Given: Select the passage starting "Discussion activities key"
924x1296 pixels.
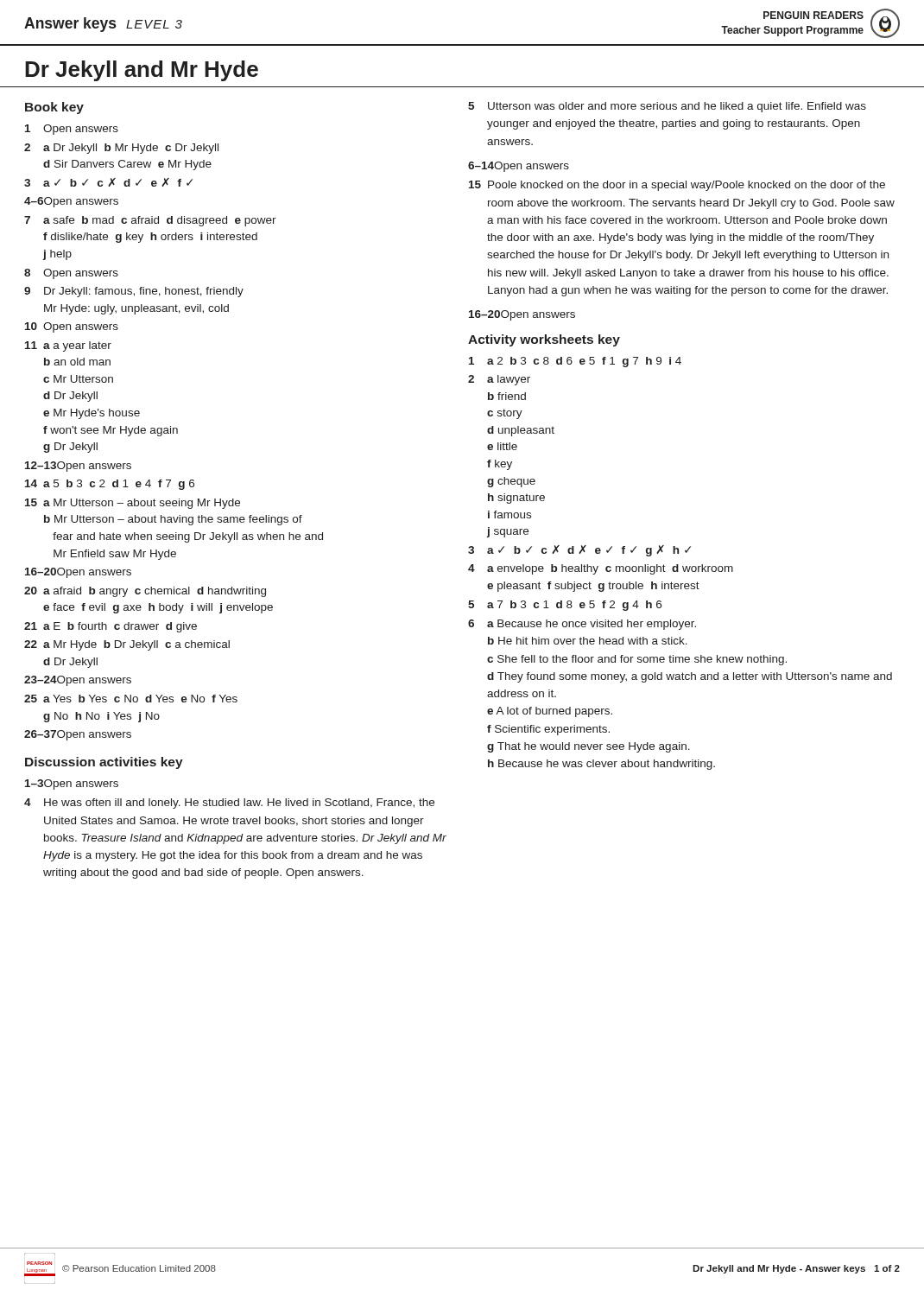Looking at the screenshot, I should coord(103,761).
